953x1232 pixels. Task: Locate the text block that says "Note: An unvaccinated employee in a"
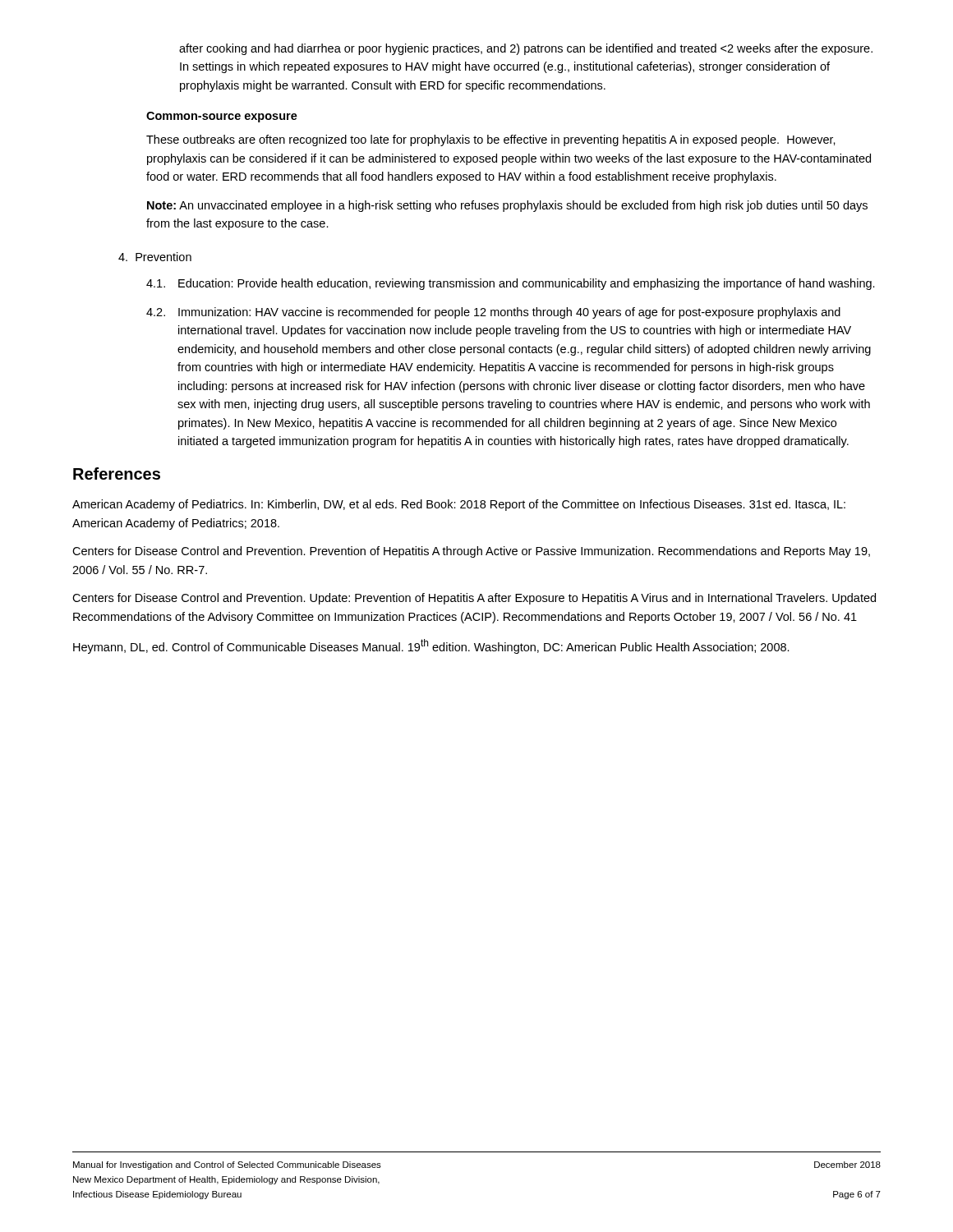click(x=513, y=215)
